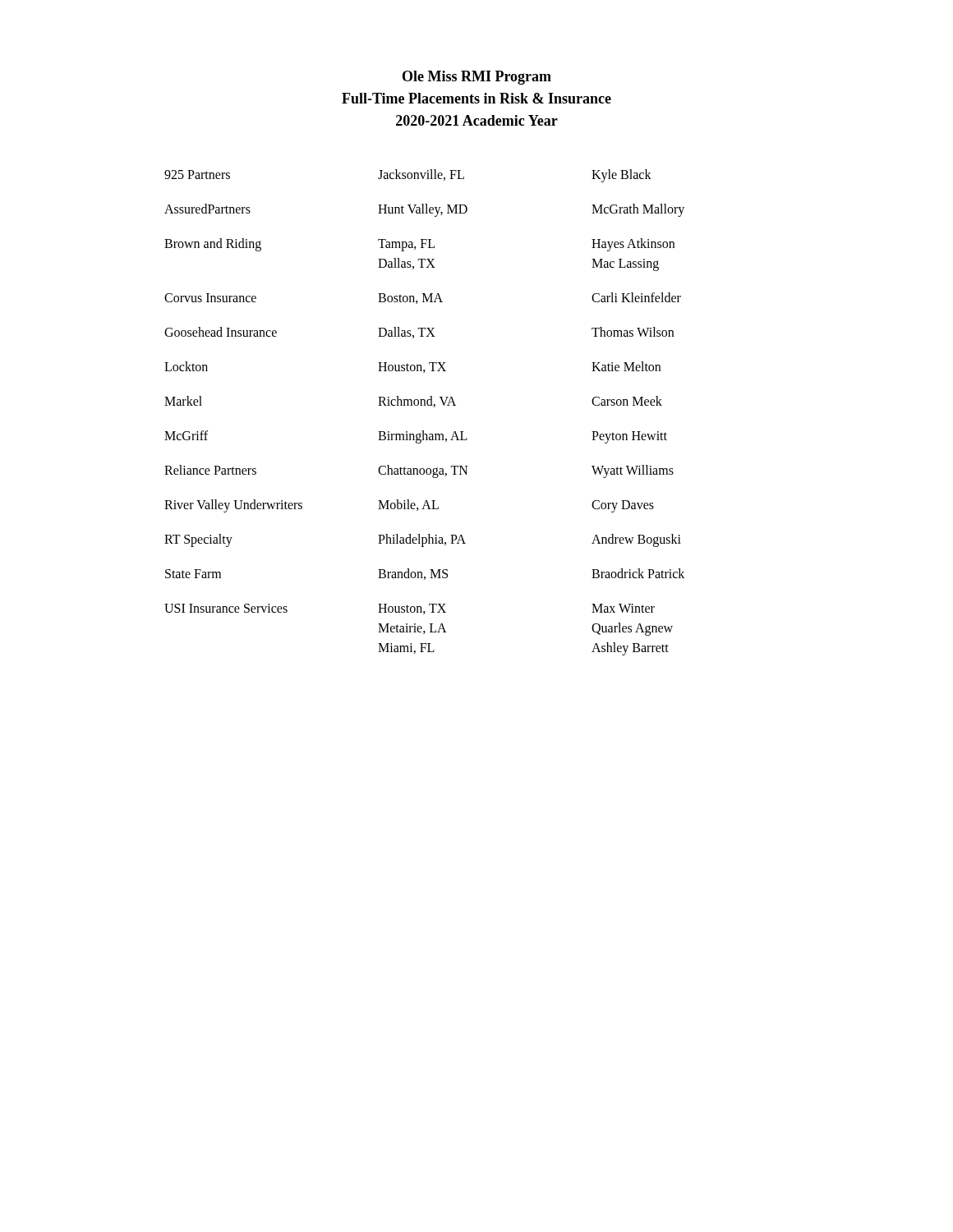The image size is (953, 1232).
Task: Locate the text "RT Specialty Philadelphia, PA Andrew Boguski"
Action: tap(476, 540)
